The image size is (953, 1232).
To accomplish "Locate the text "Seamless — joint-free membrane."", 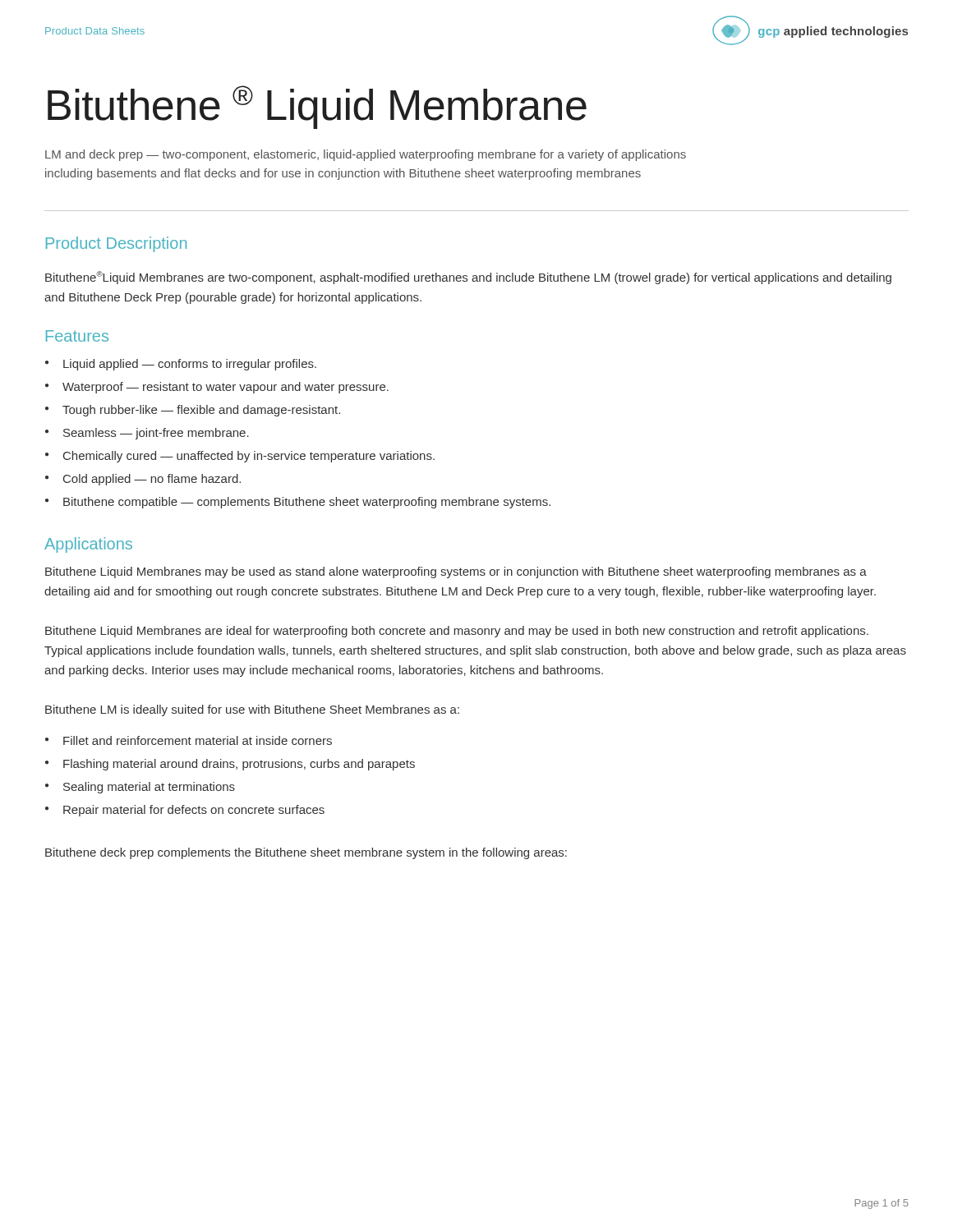I will (156, 432).
